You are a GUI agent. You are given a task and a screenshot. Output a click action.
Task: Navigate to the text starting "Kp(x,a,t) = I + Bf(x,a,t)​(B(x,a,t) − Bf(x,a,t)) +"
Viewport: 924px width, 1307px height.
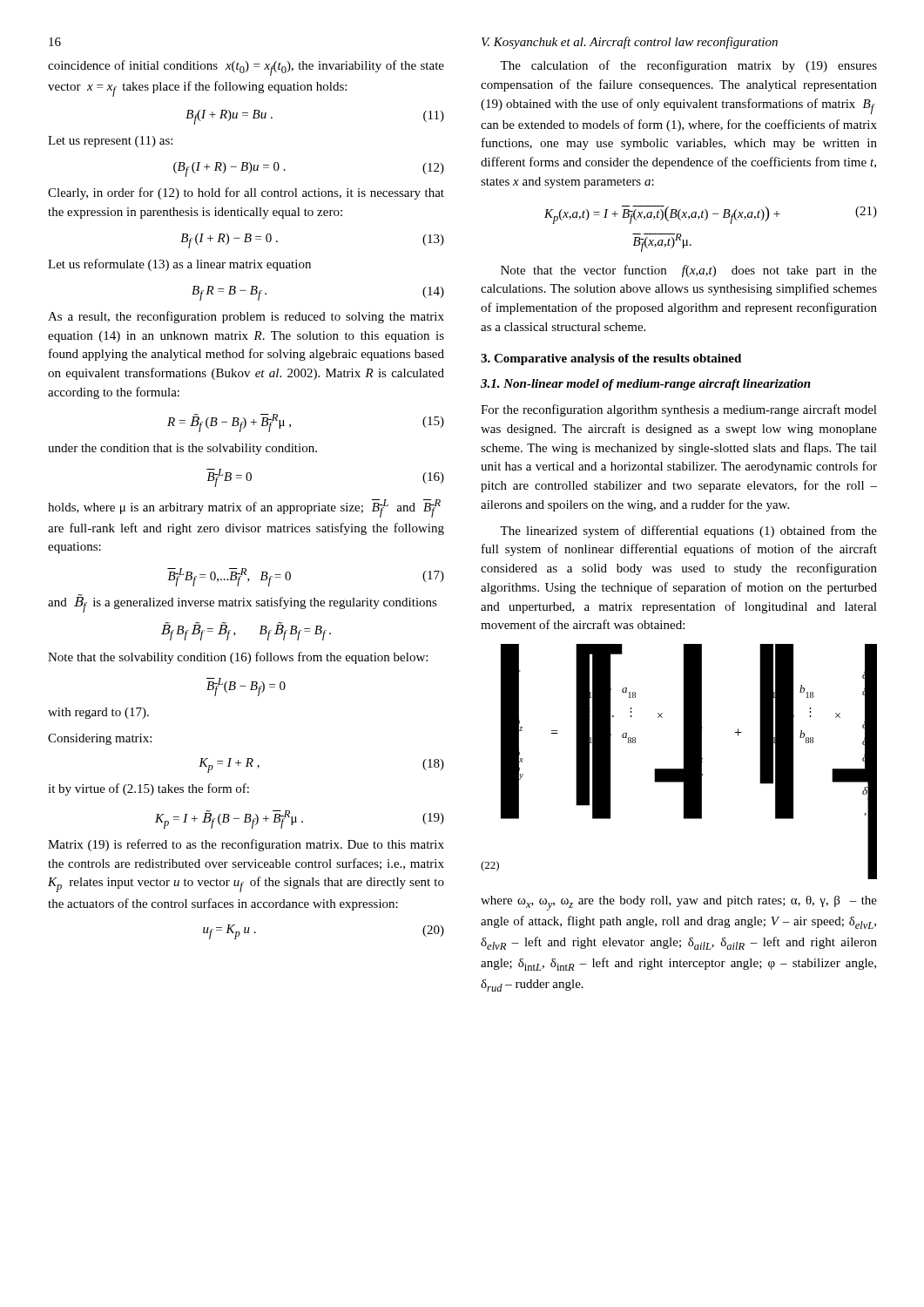click(x=679, y=227)
